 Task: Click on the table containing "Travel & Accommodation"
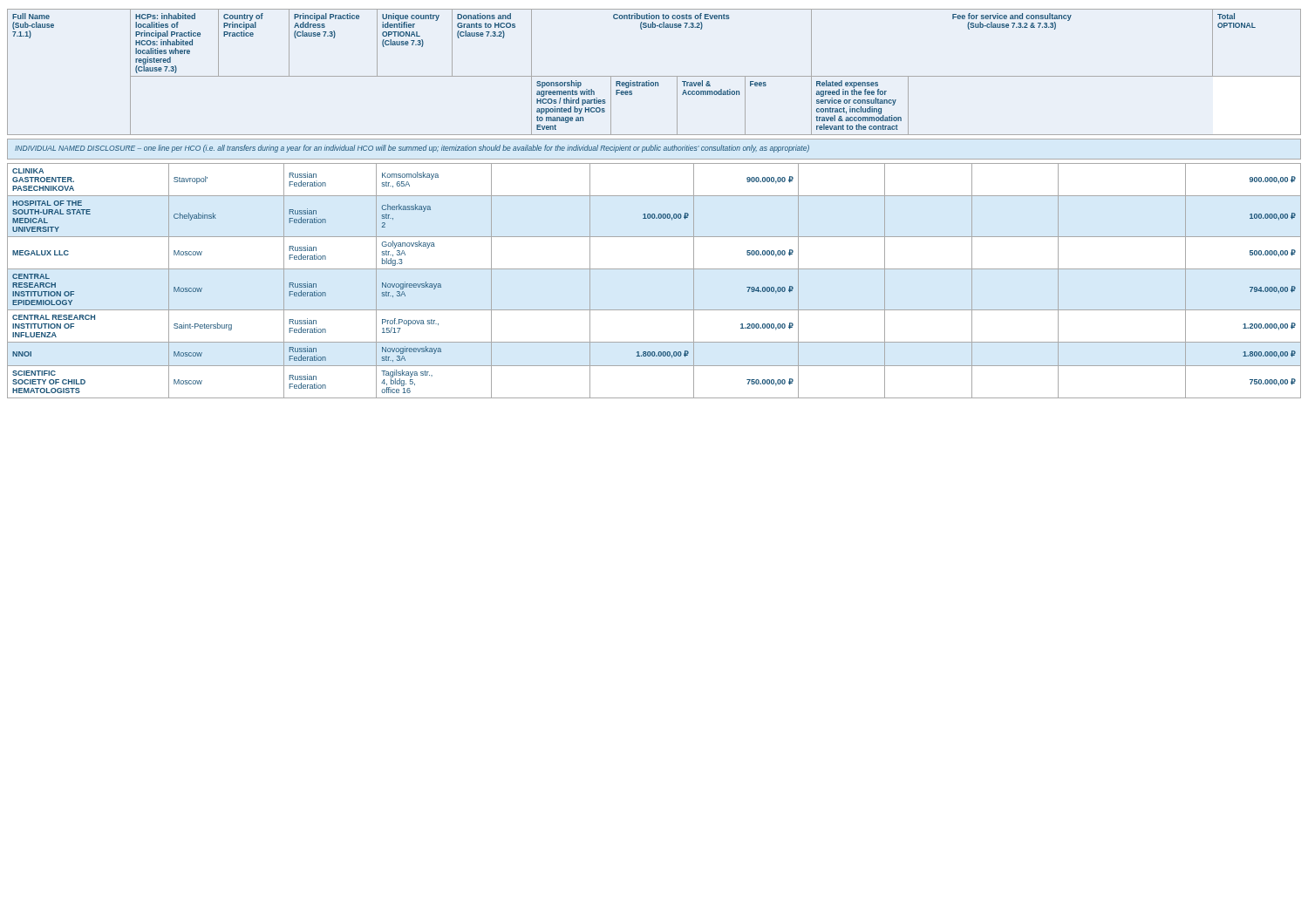[654, 72]
